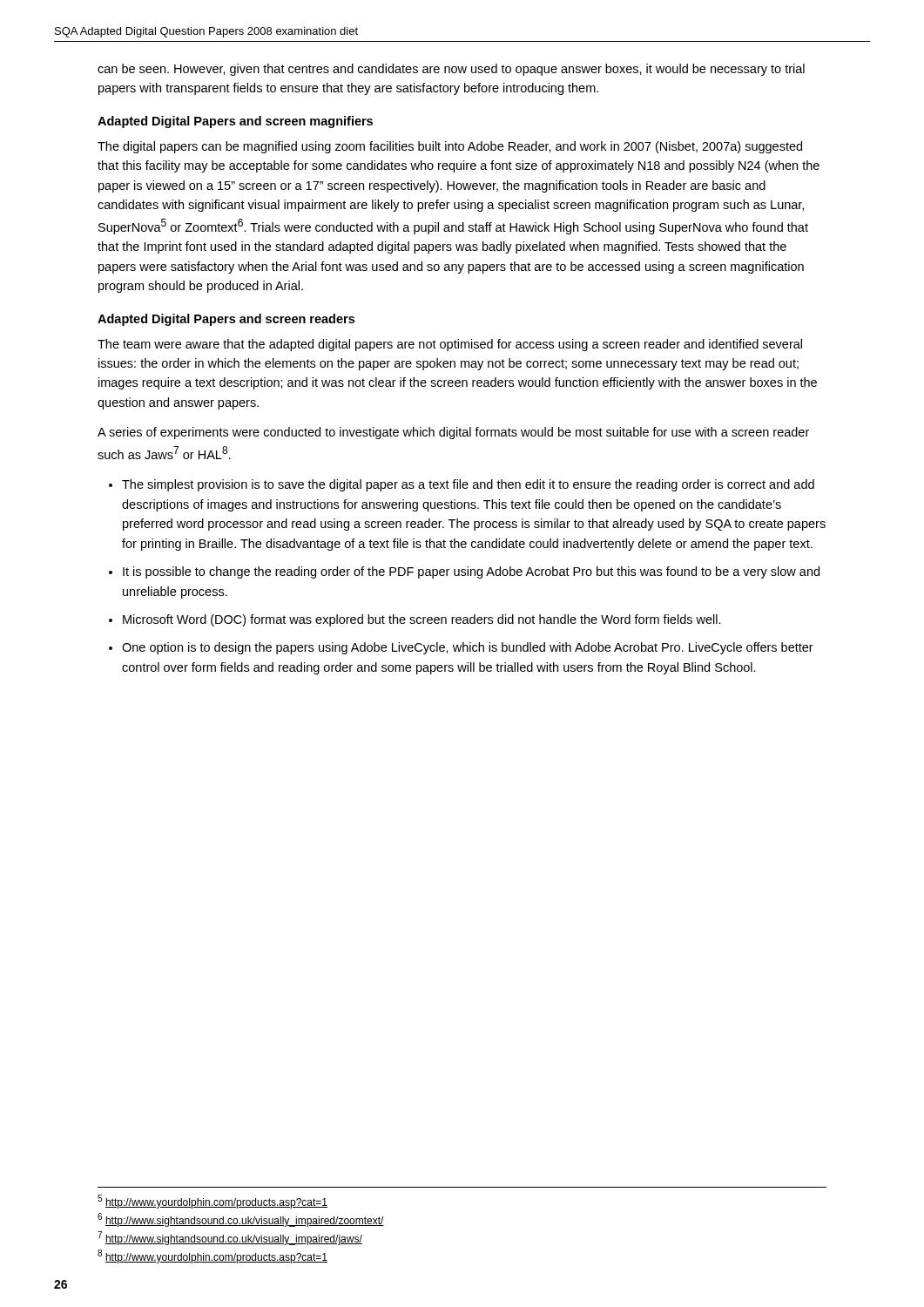924x1307 pixels.
Task: Find the block starting "The simplest provision"
Action: 474,514
